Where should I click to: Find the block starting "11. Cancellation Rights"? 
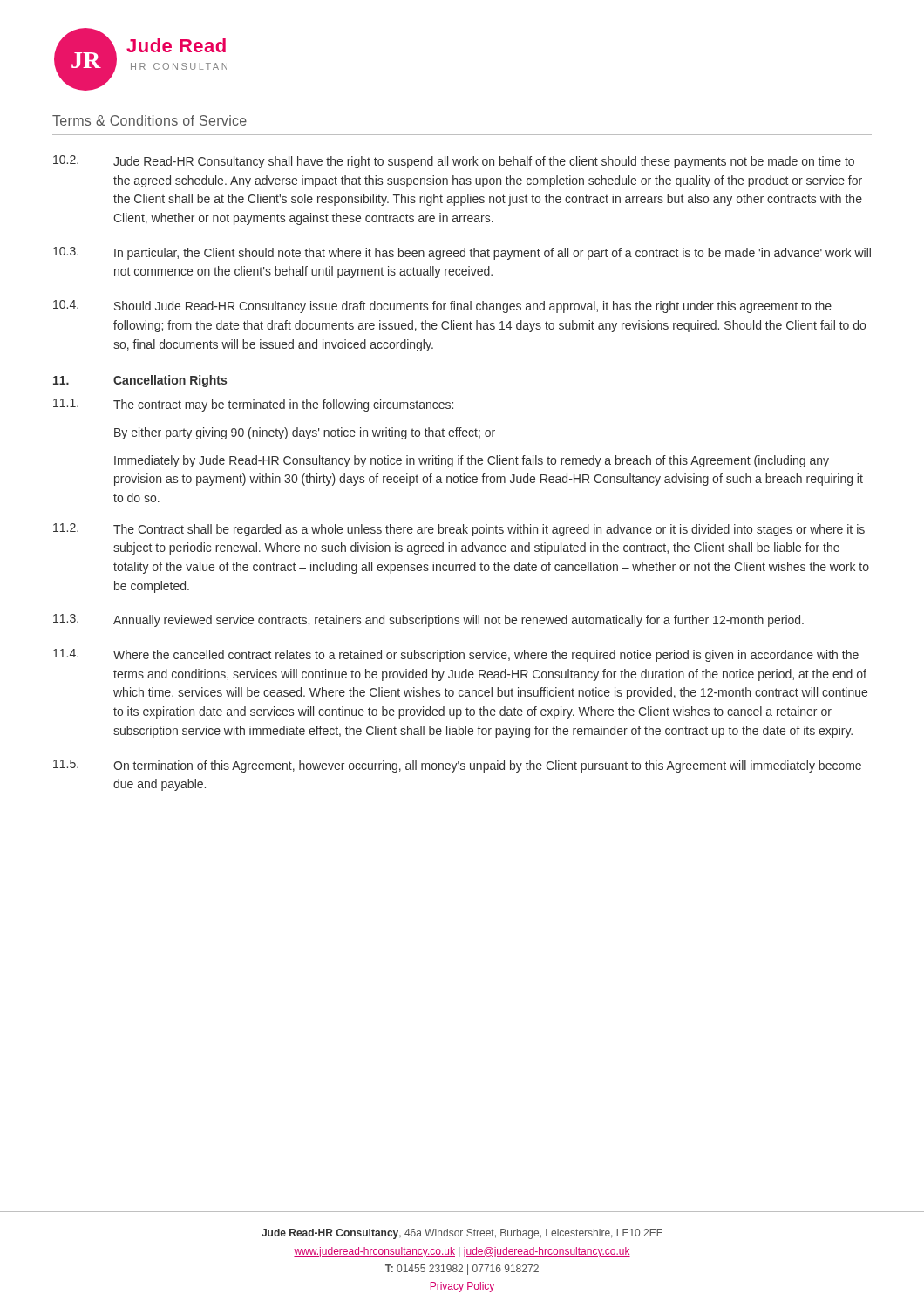click(x=140, y=380)
